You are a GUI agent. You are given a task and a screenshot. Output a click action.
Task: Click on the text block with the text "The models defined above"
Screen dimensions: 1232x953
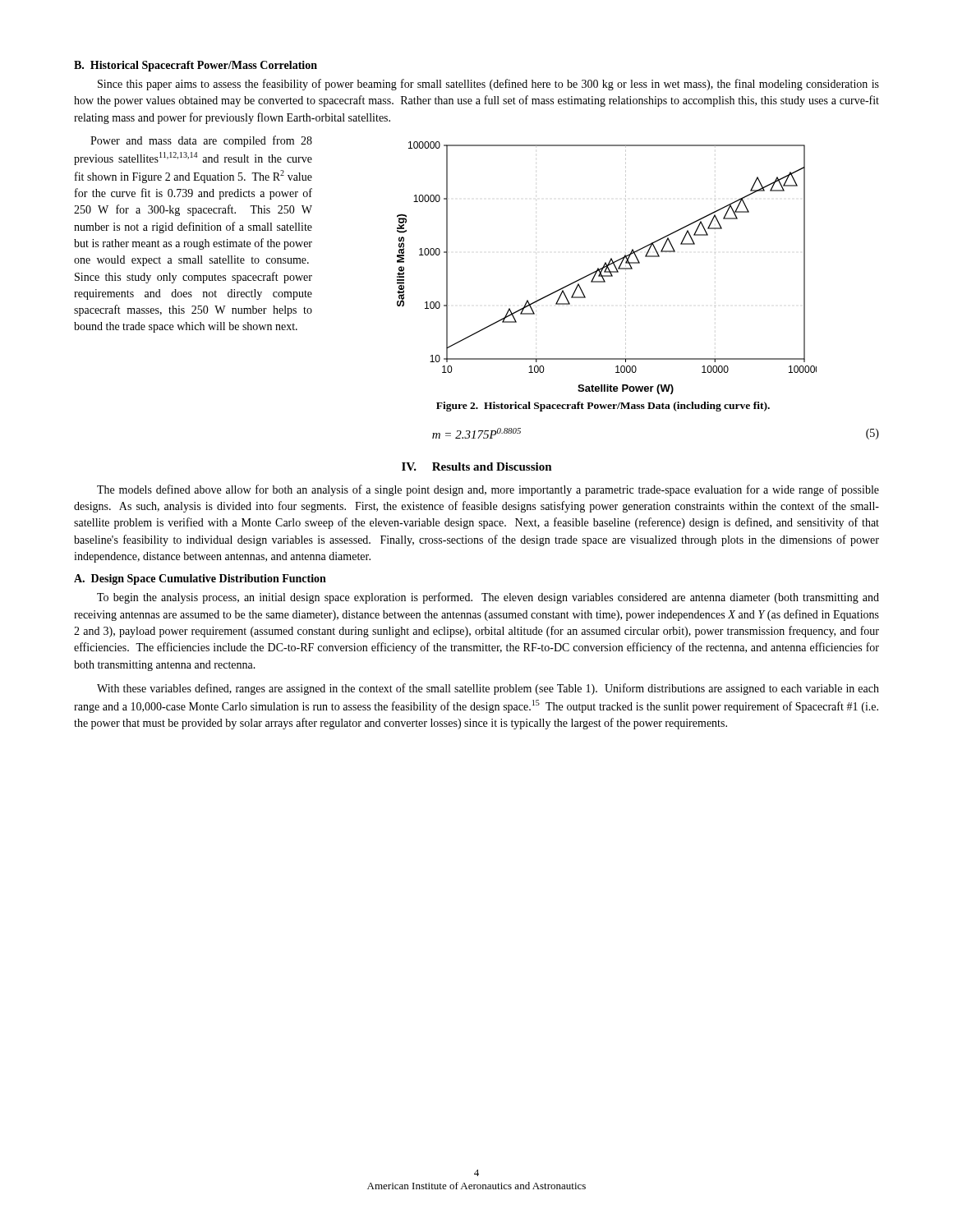tap(476, 524)
